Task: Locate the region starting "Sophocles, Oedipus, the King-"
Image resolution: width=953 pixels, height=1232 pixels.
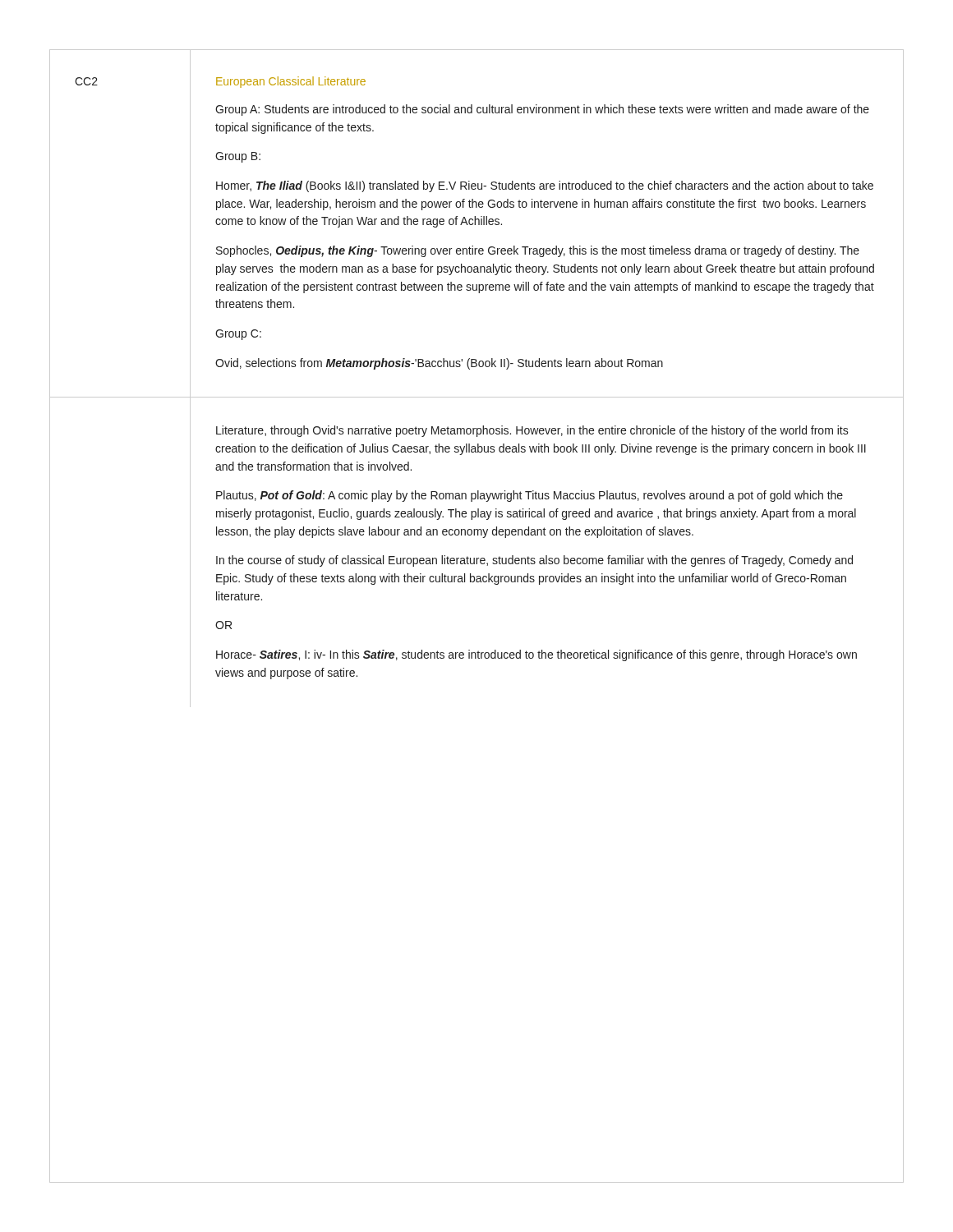Action: click(545, 277)
